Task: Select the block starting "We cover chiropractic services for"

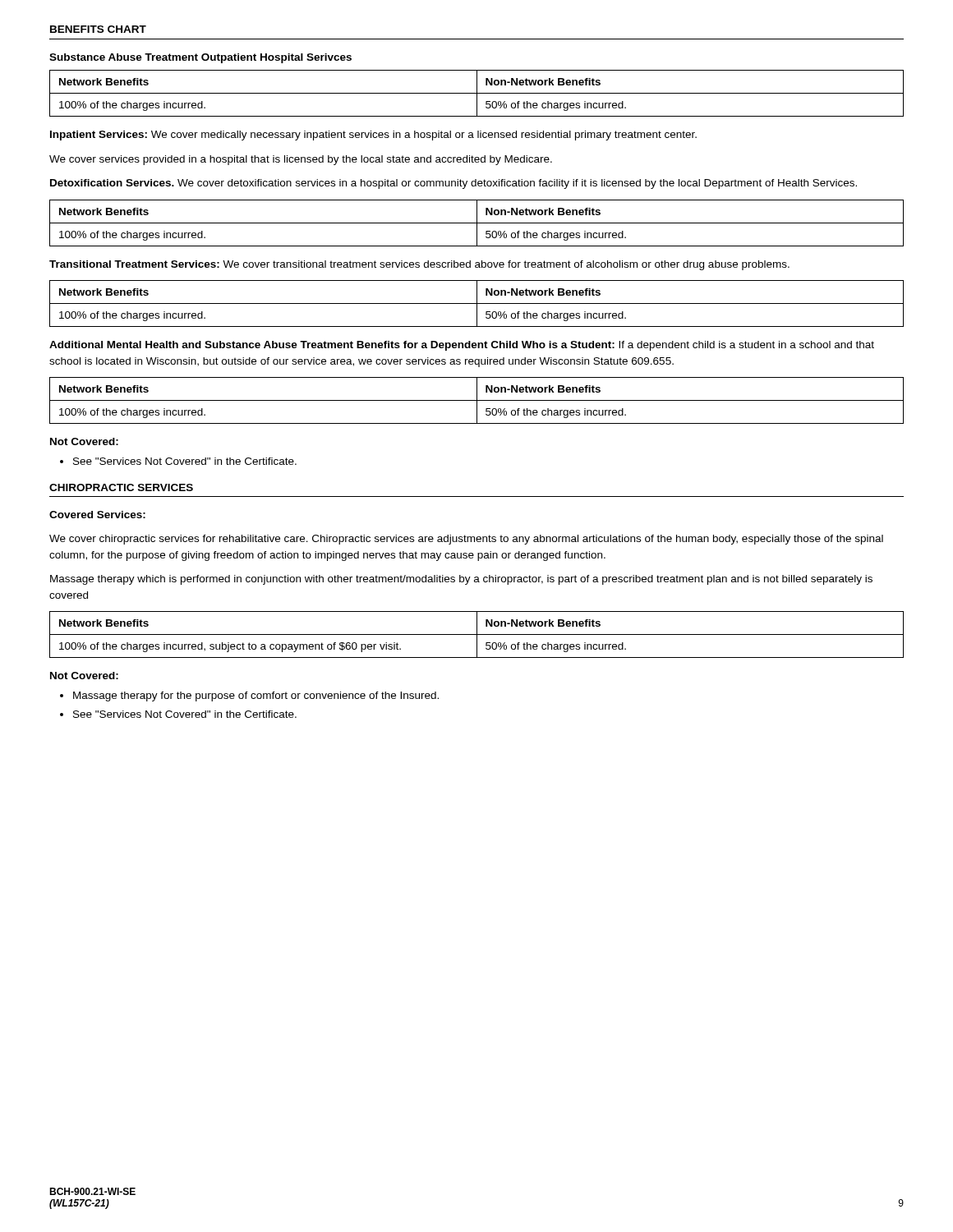Action: pos(466,546)
